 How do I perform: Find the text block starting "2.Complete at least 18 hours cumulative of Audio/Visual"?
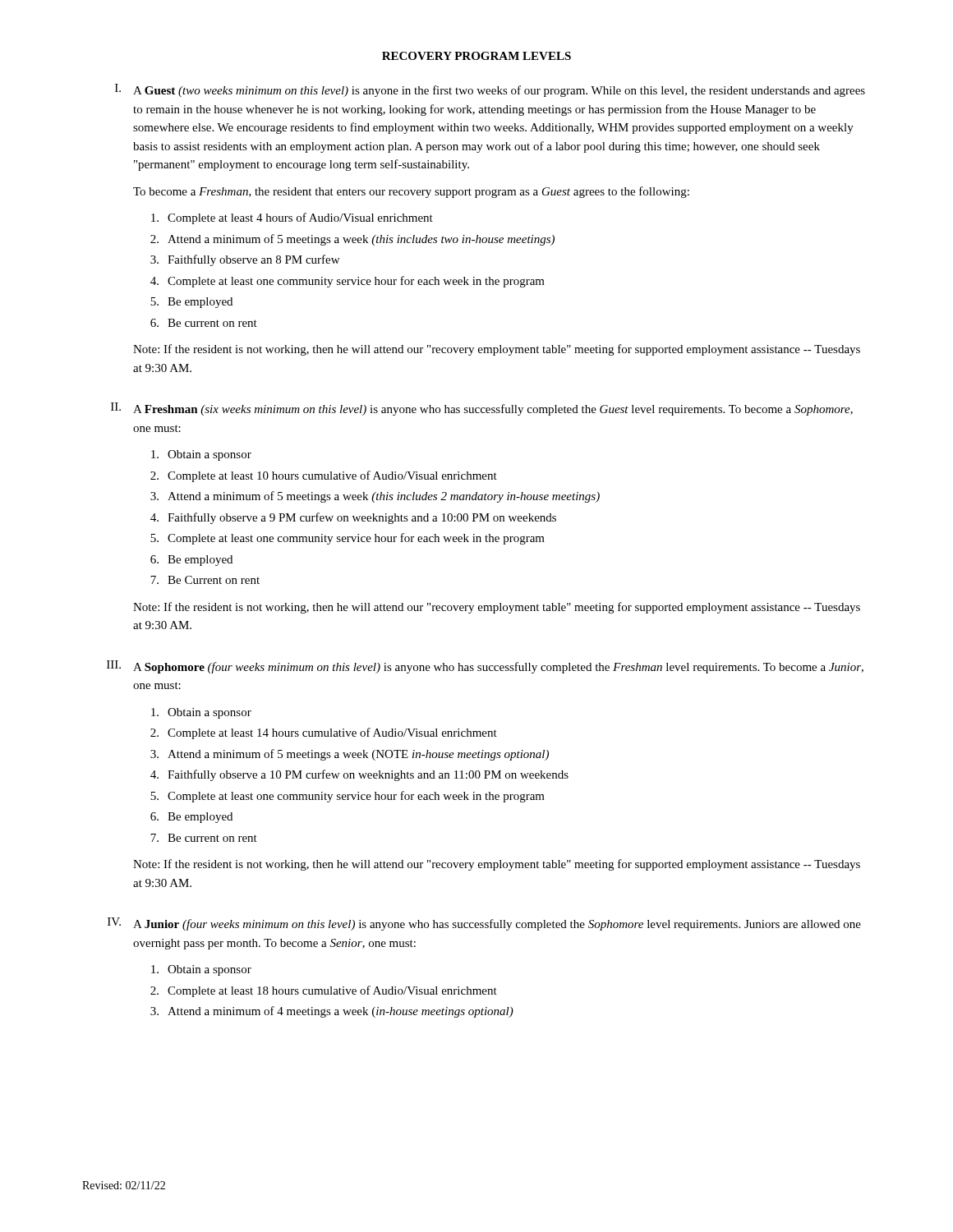pos(502,990)
